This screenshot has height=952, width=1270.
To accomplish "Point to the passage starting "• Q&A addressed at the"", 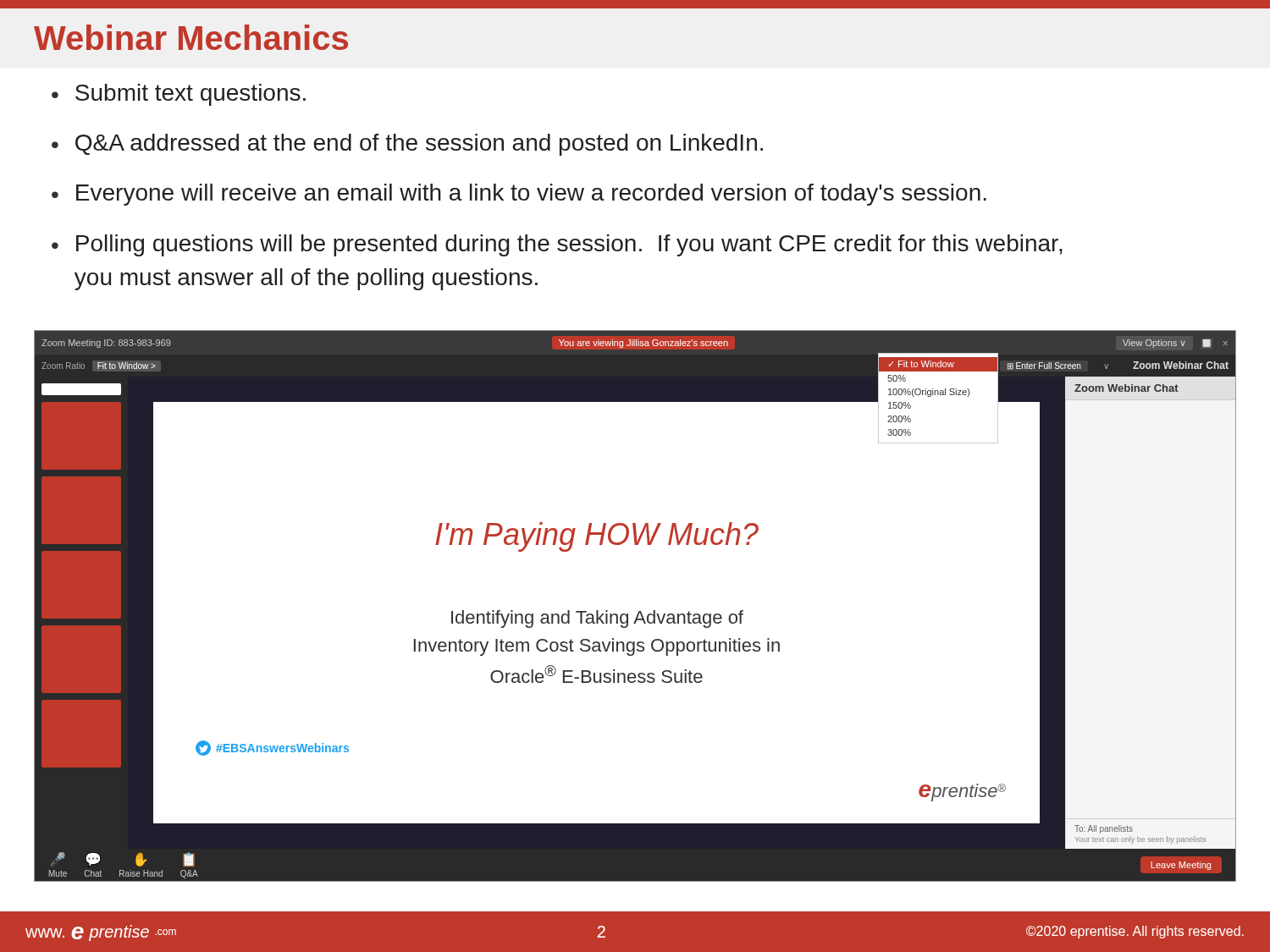I will point(408,144).
